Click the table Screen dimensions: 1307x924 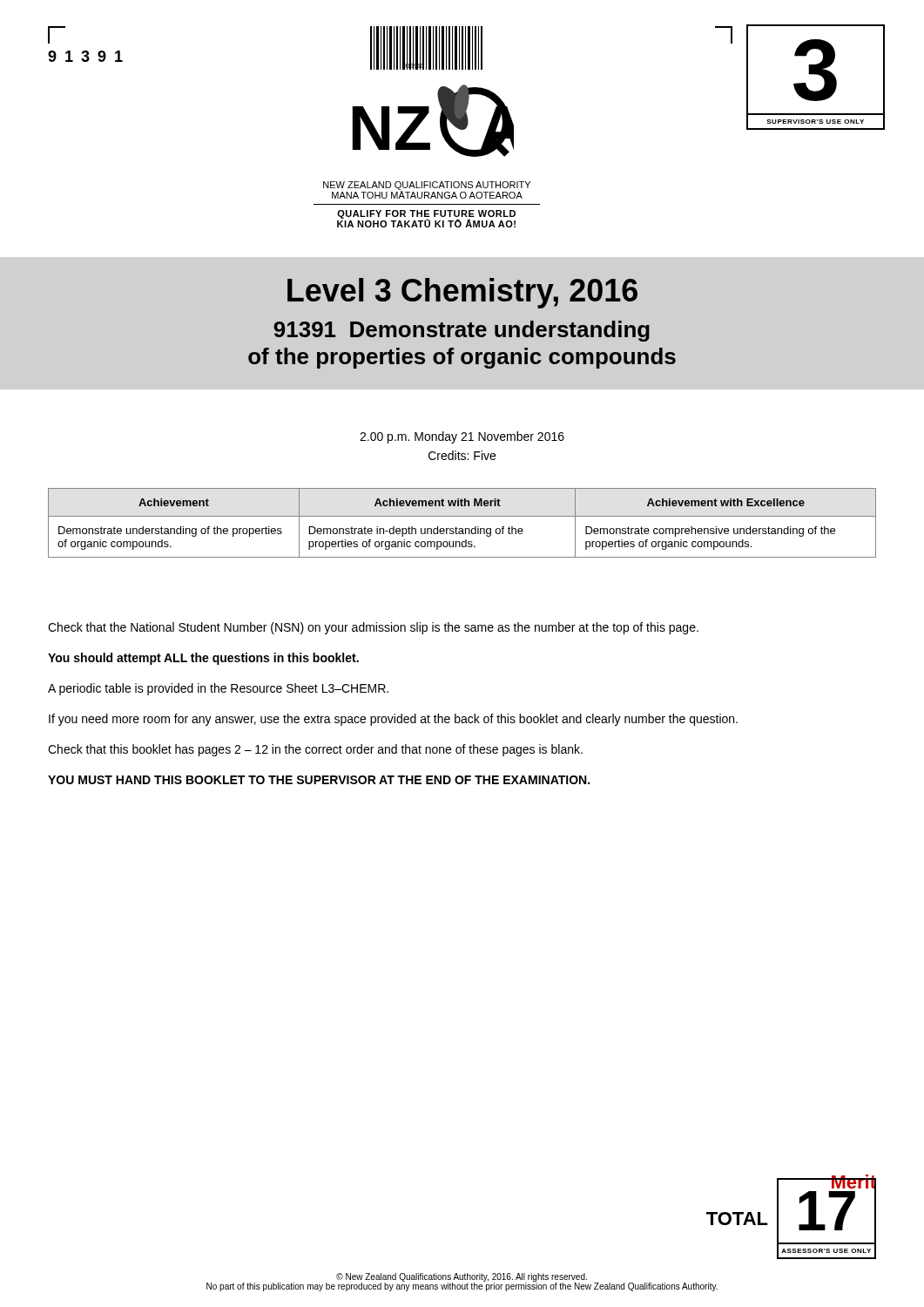[462, 523]
